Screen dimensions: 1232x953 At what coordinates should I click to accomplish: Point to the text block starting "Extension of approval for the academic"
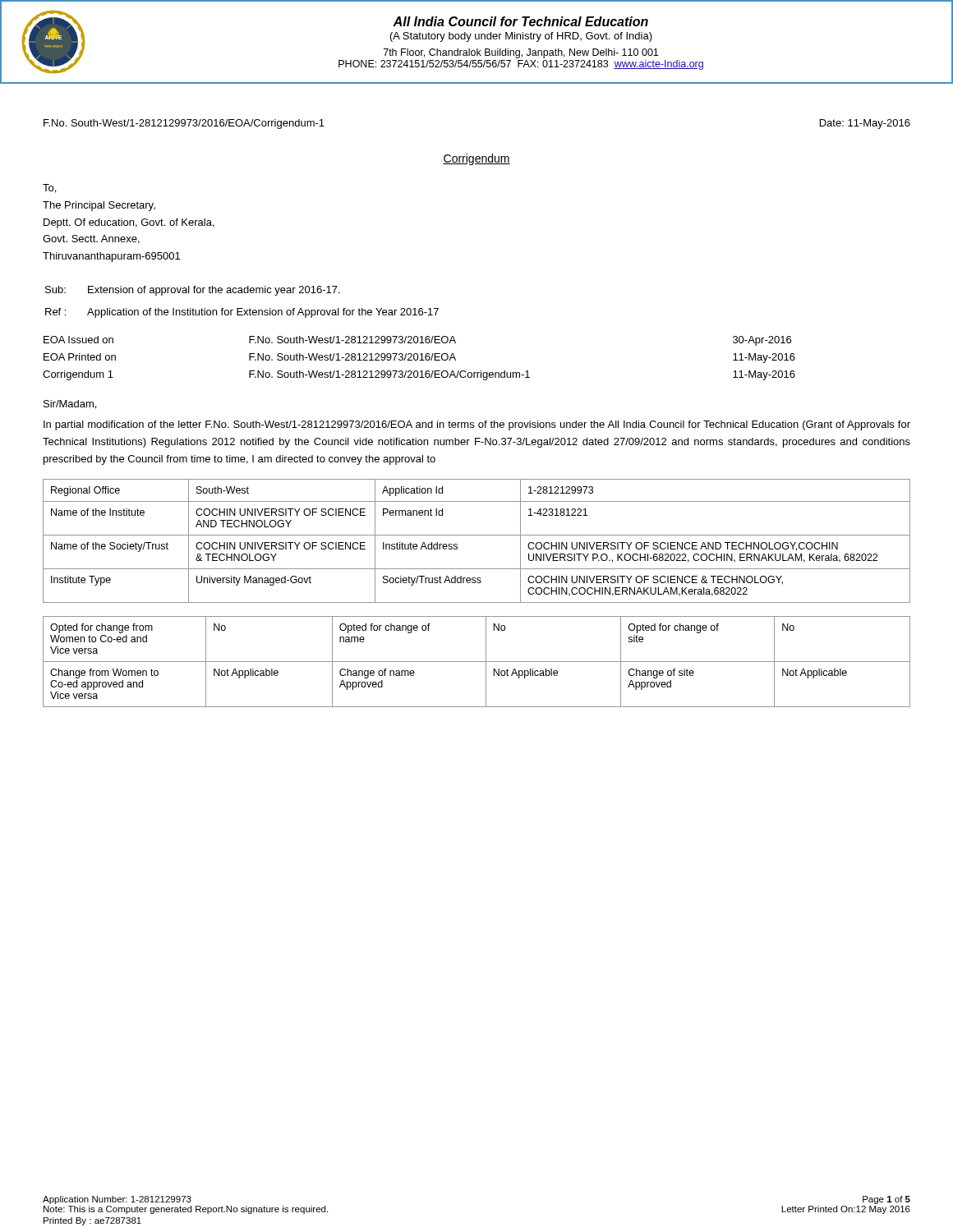tap(214, 290)
